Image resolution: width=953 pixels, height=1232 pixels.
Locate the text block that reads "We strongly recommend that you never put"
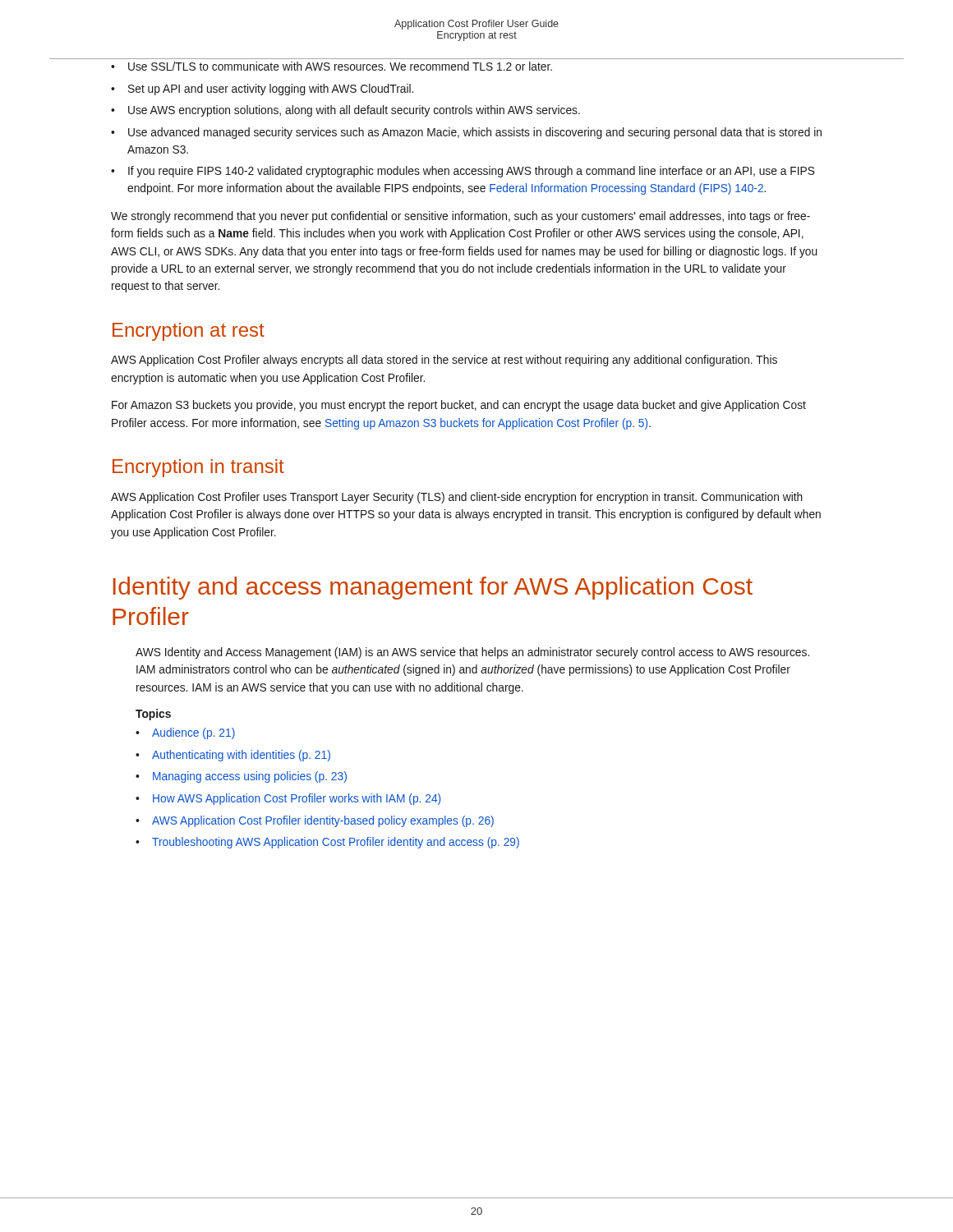(464, 251)
